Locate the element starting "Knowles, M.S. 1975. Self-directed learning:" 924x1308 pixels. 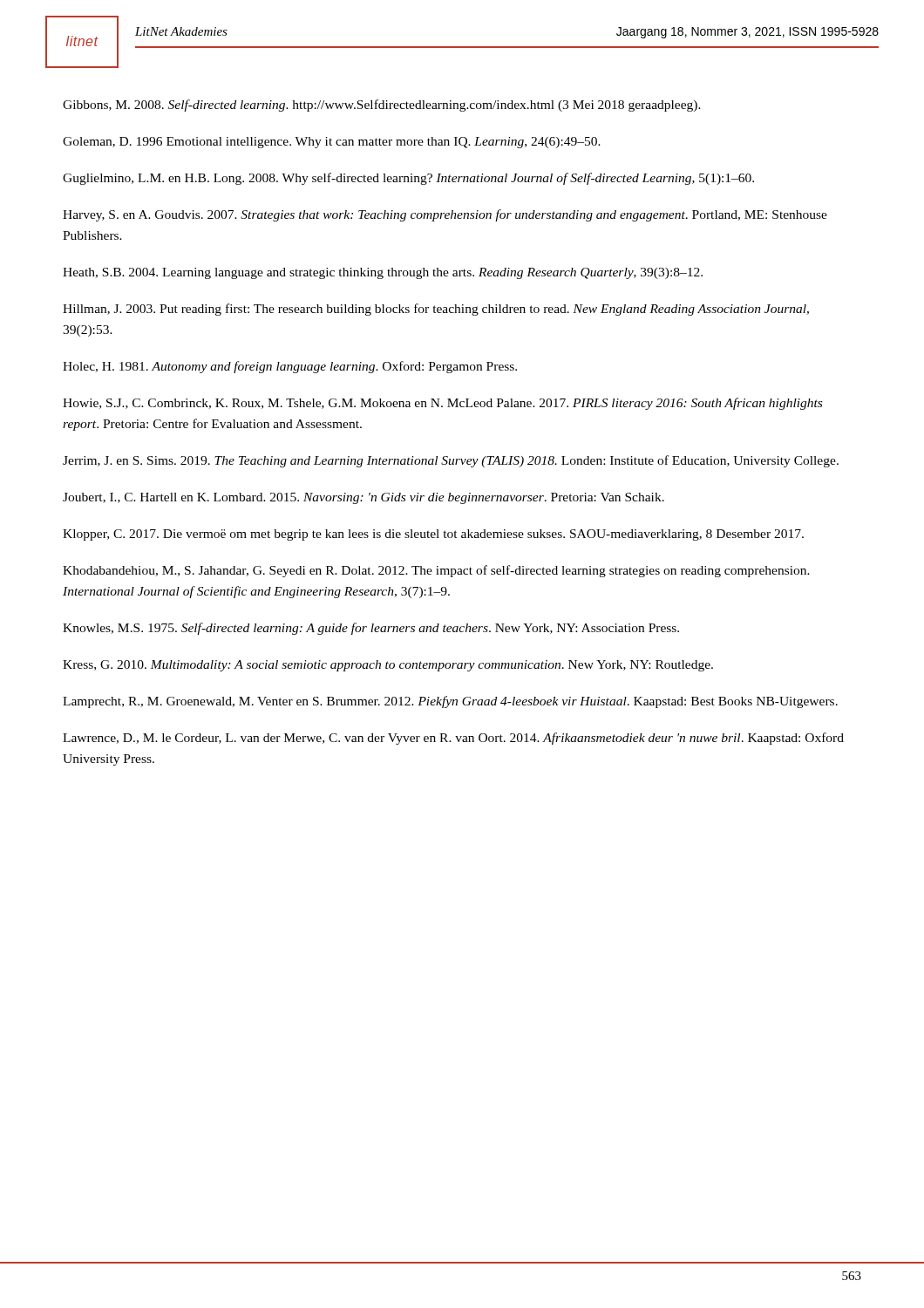(x=371, y=628)
